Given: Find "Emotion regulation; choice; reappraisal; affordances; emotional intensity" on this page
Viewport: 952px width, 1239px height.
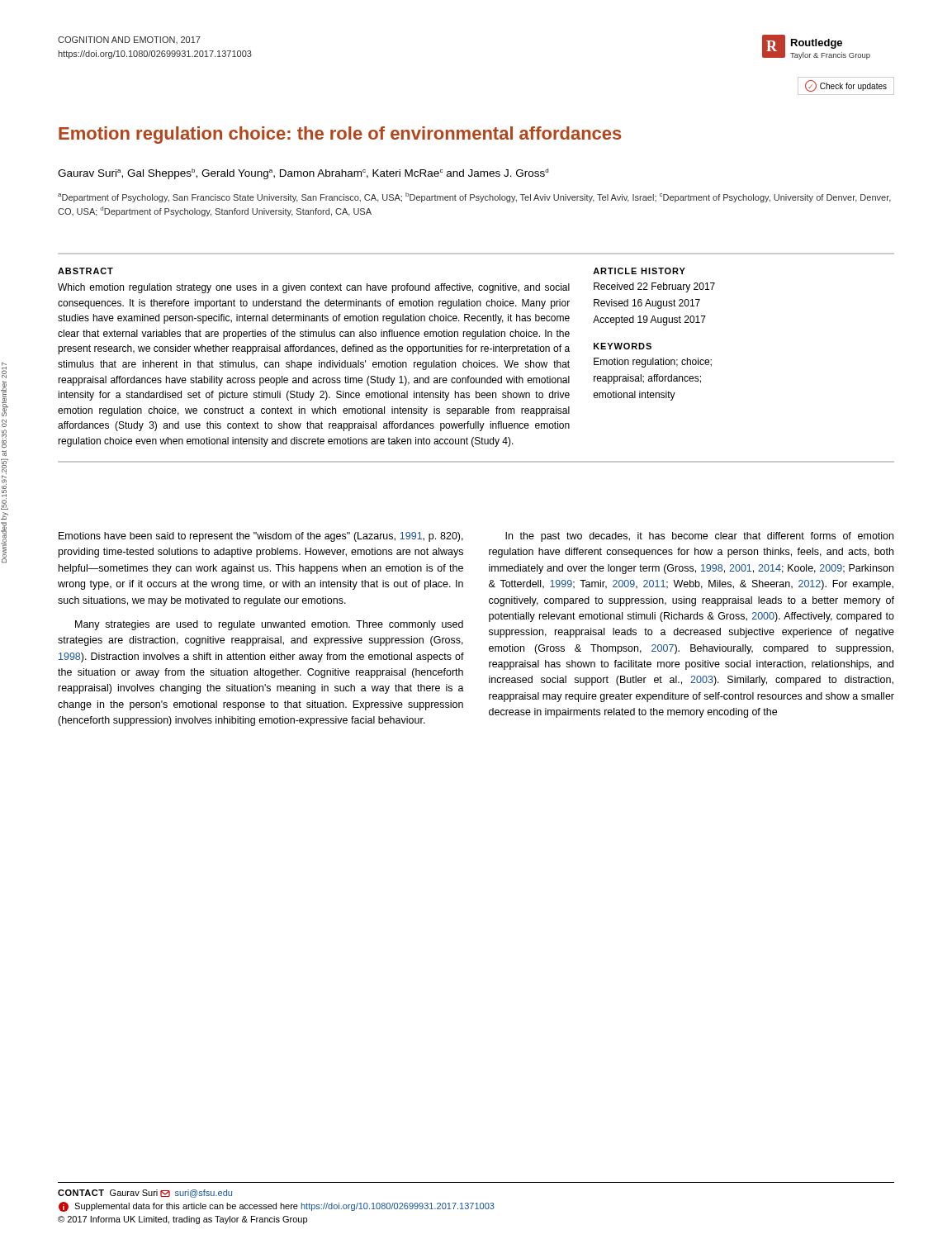Looking at the screenshot, I should pyautogui.click(x=653, y=378).
